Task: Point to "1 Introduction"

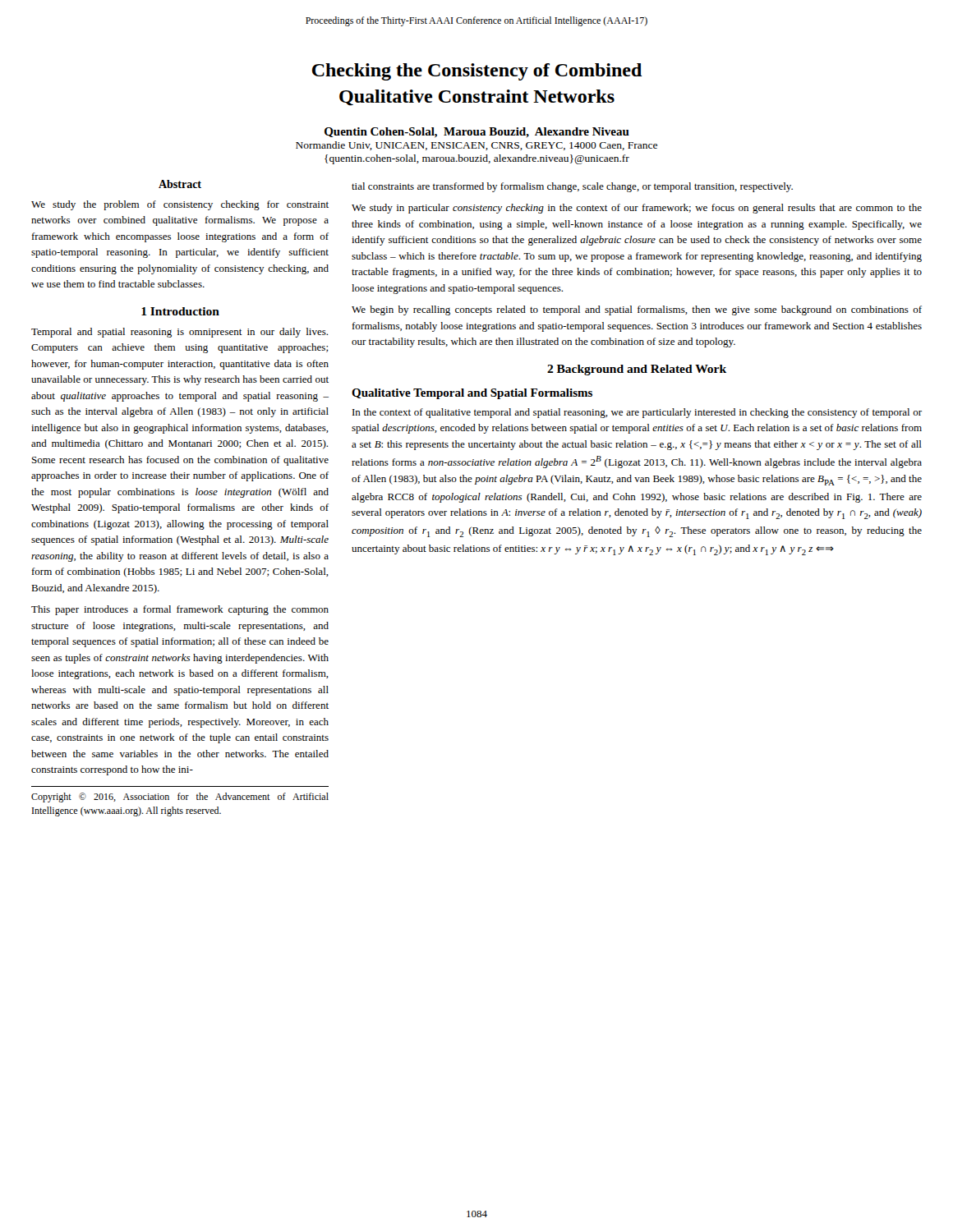Action: pos(180,311)
